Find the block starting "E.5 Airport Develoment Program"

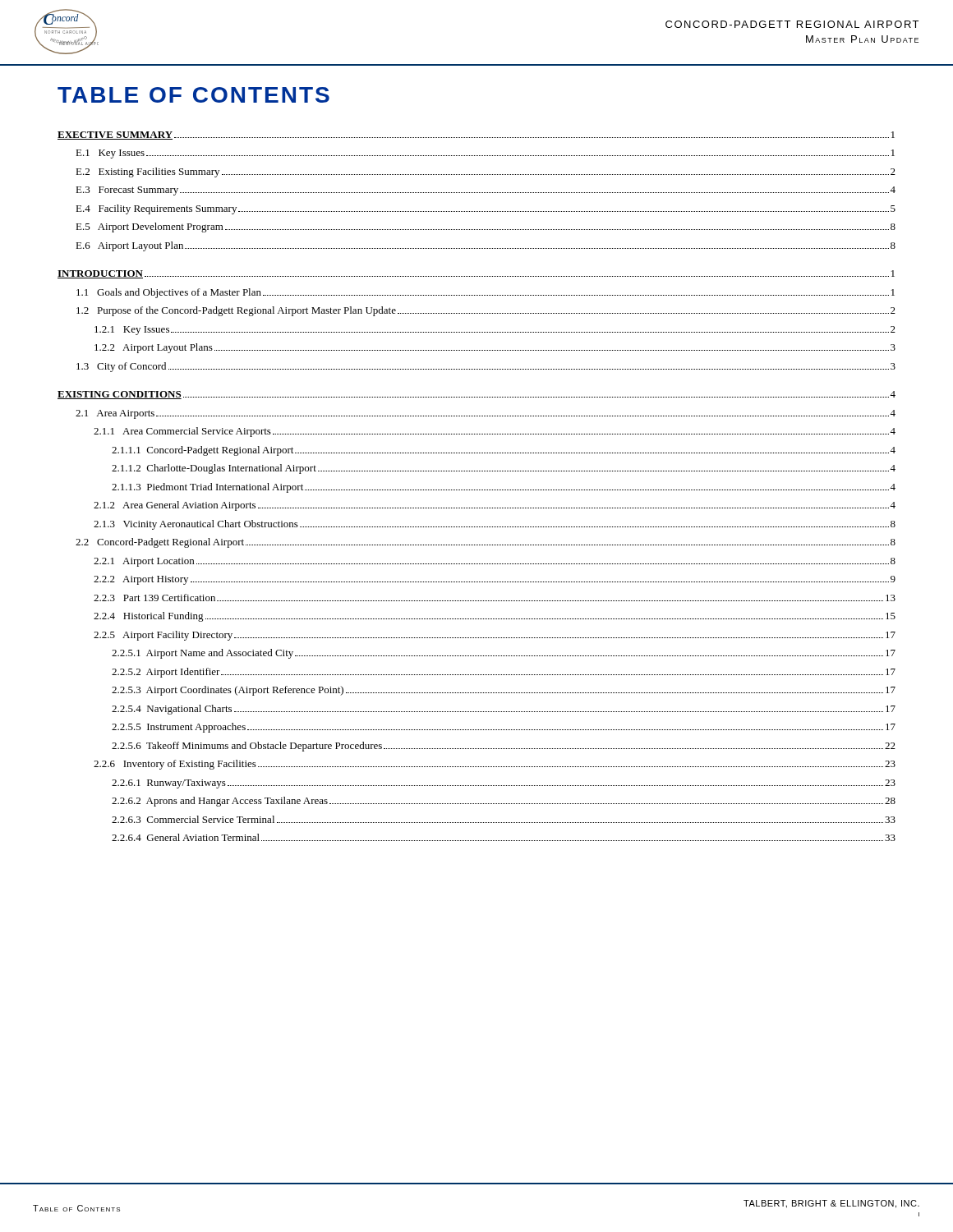click(x=476, y=226)
